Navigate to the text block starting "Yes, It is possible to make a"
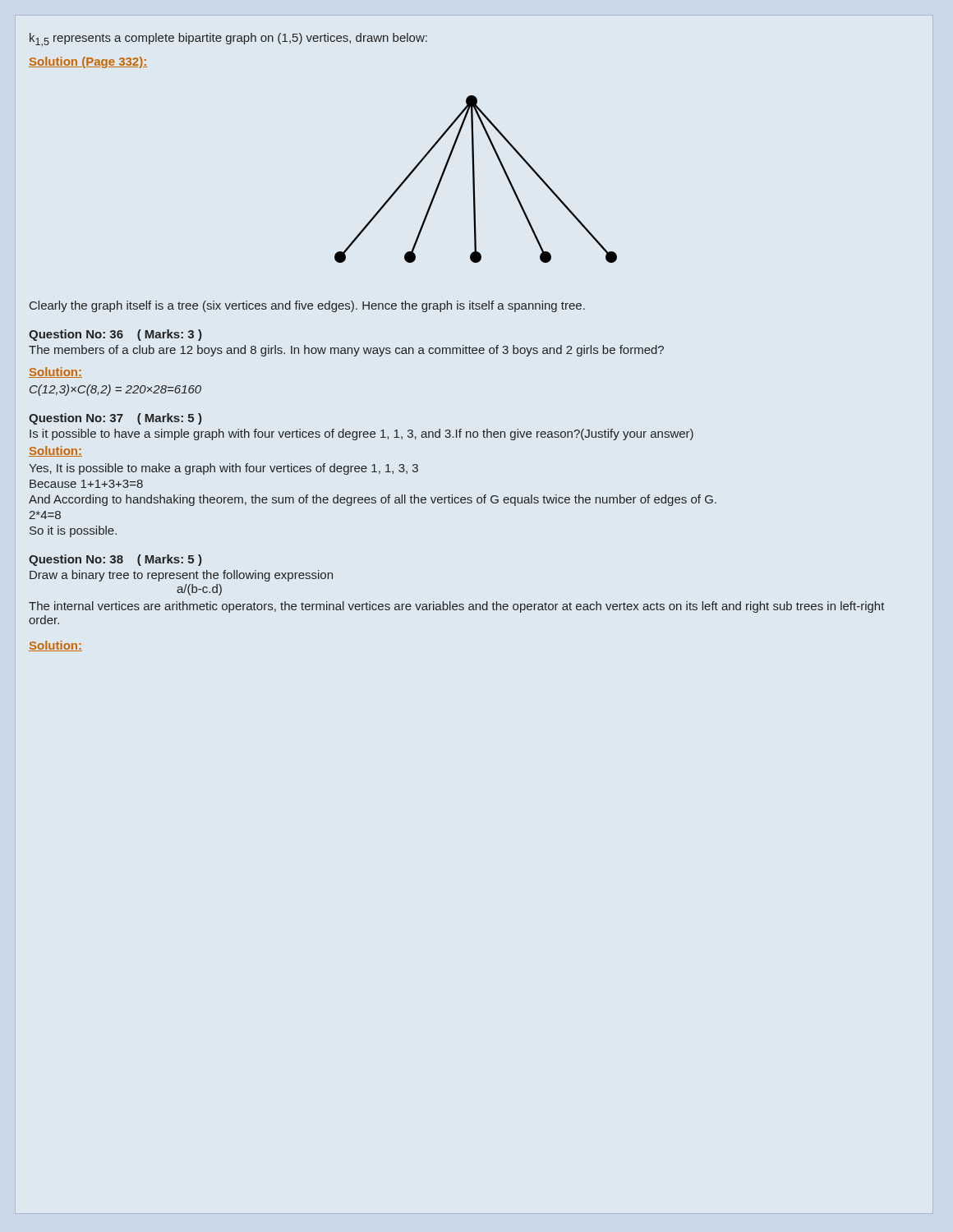This screenshot has width=953, height=1232. tap(224, 468)
